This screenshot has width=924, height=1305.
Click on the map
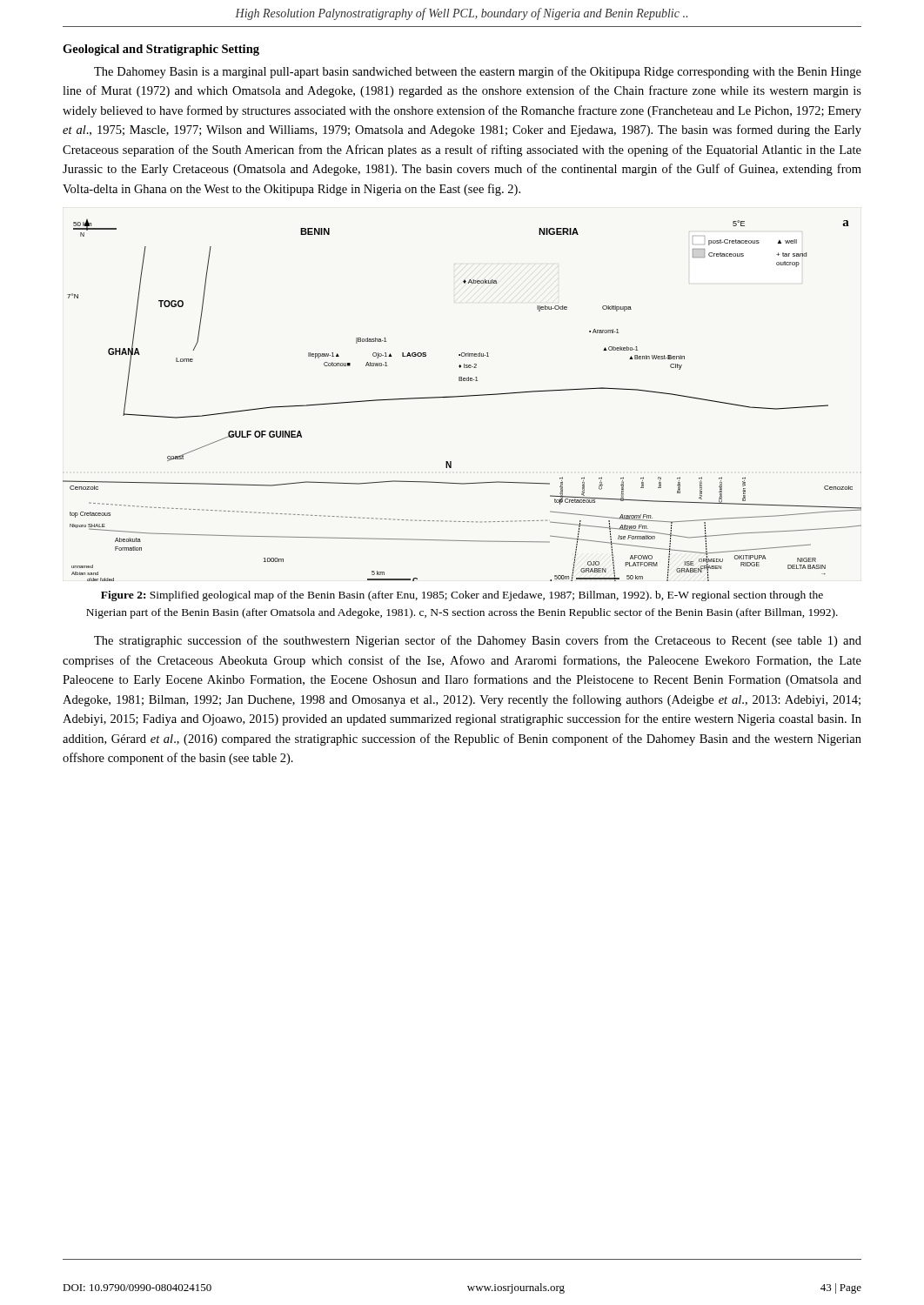pos(462,394)
